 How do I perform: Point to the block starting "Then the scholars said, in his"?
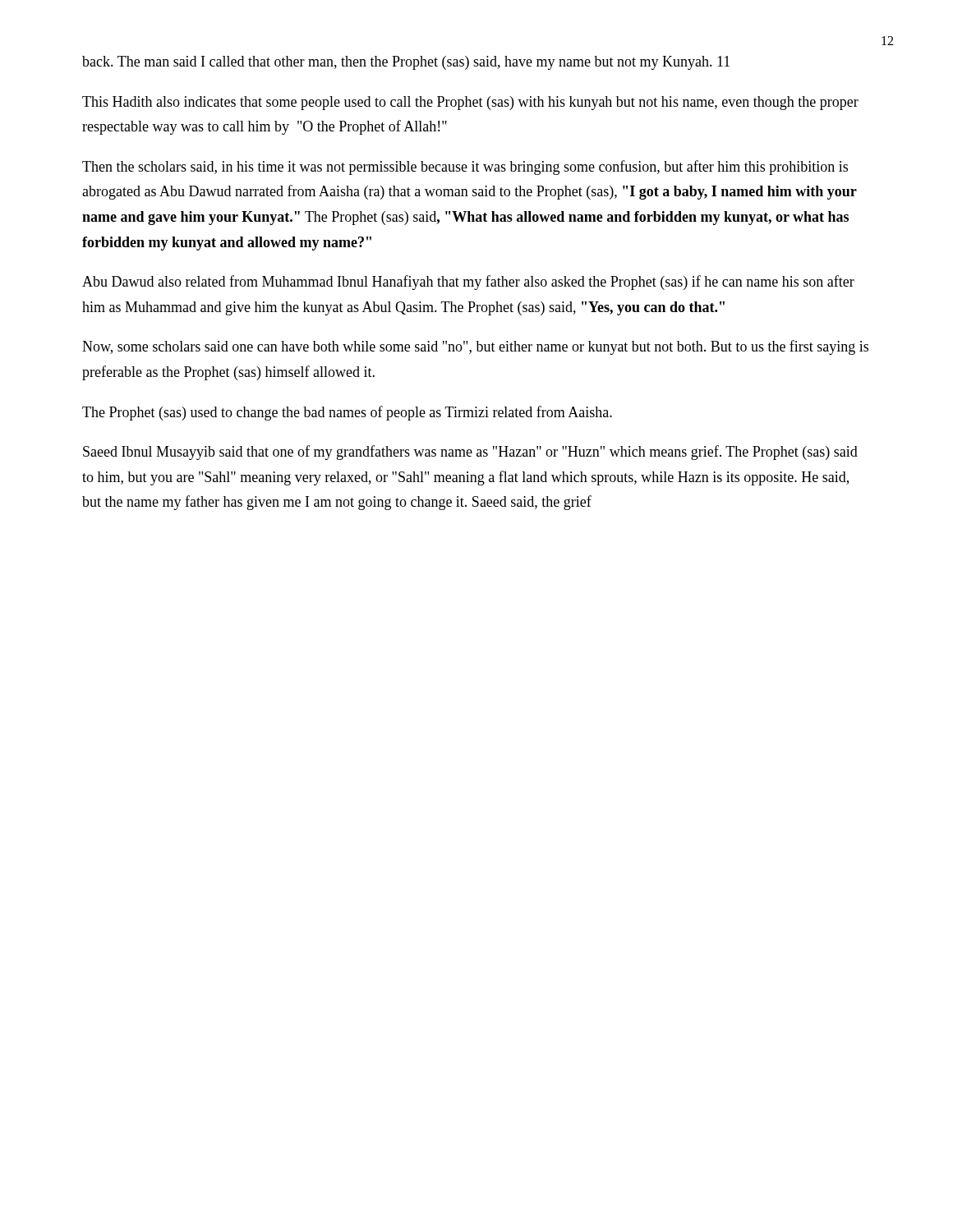click(x=469, y=204)
